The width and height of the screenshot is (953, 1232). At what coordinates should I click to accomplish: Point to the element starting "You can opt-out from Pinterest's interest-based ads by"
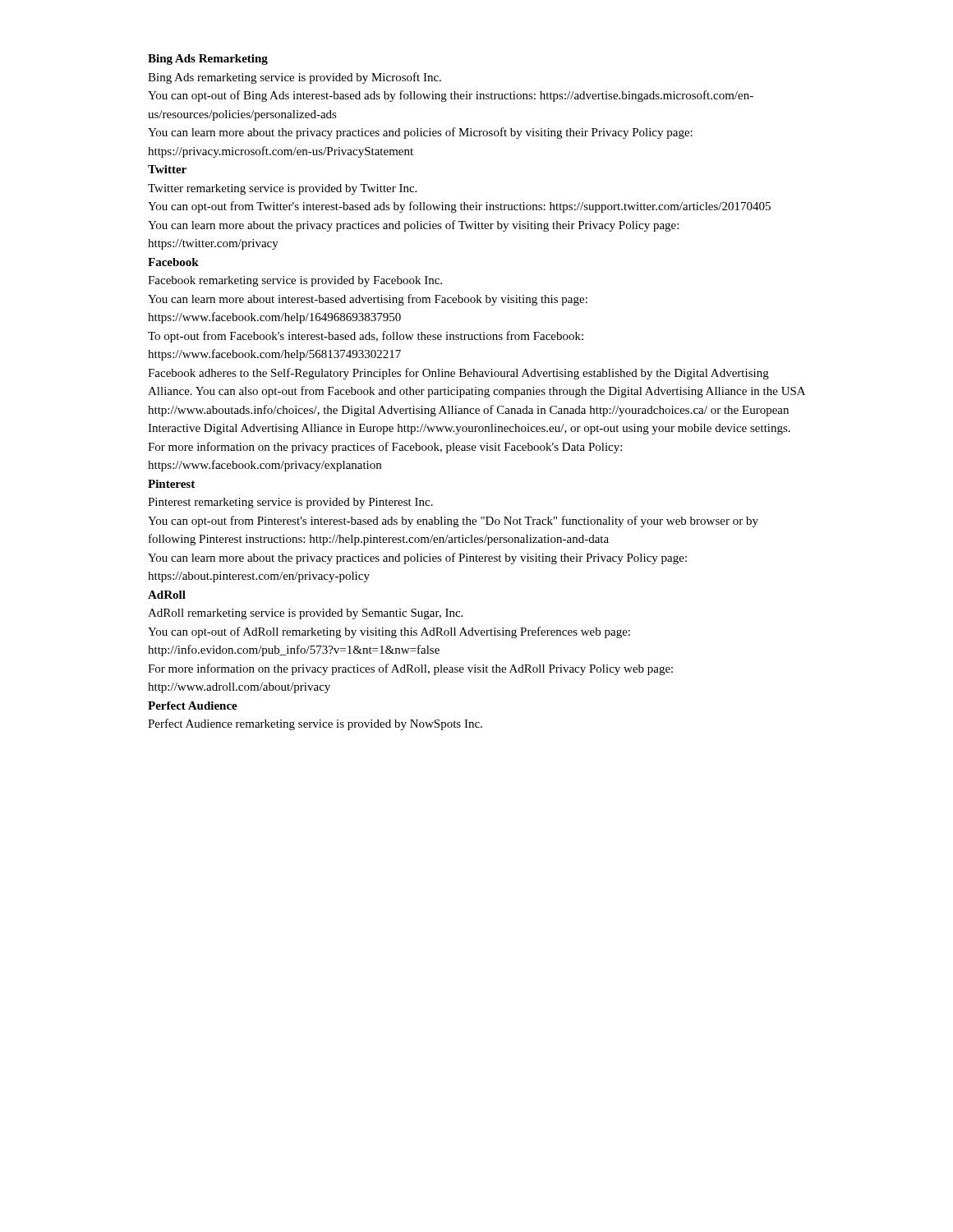point(453,530)
